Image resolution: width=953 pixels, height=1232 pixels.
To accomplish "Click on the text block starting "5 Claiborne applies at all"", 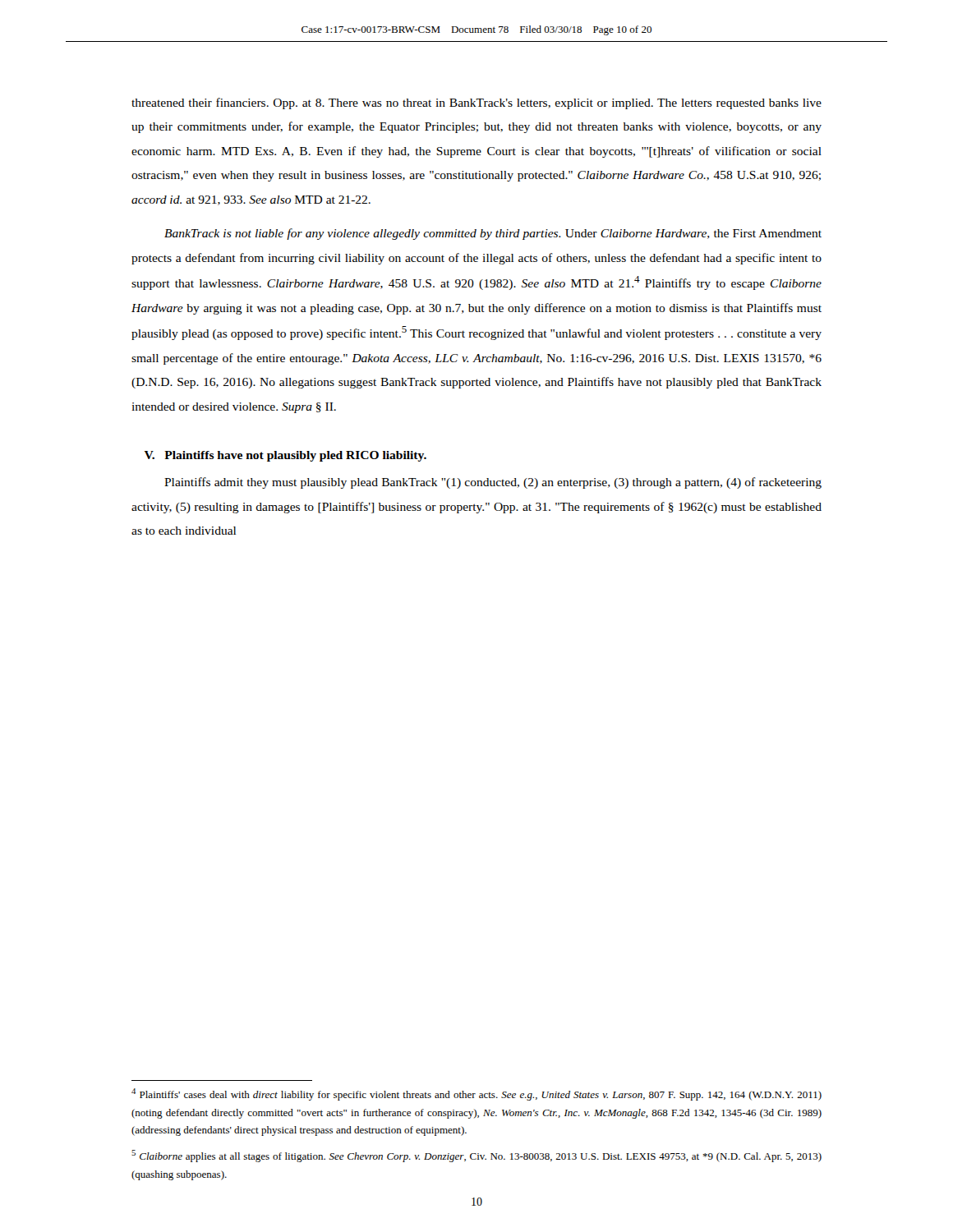I will coord(476,1164).
